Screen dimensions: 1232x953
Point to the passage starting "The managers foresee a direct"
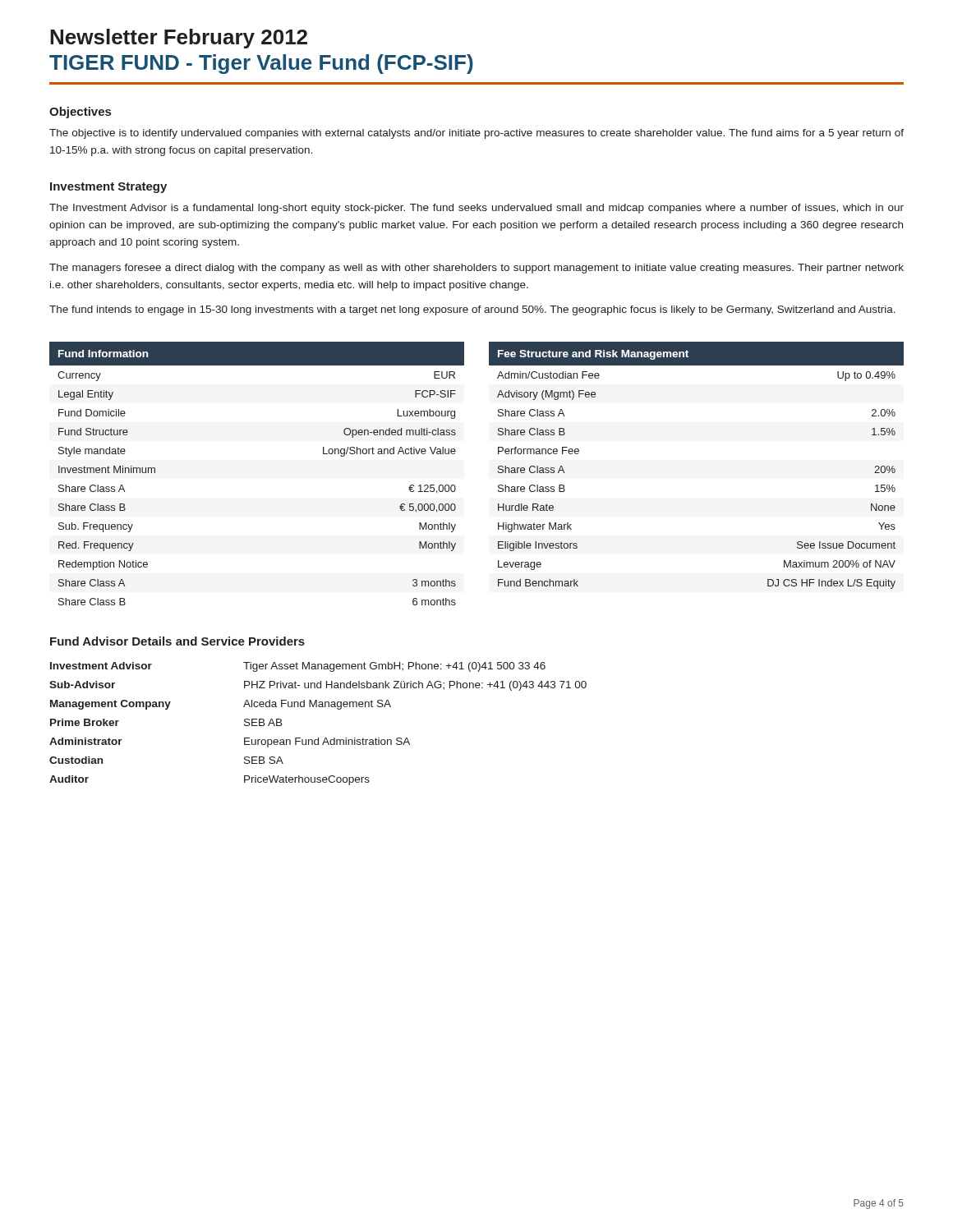[x=476, y=276]
